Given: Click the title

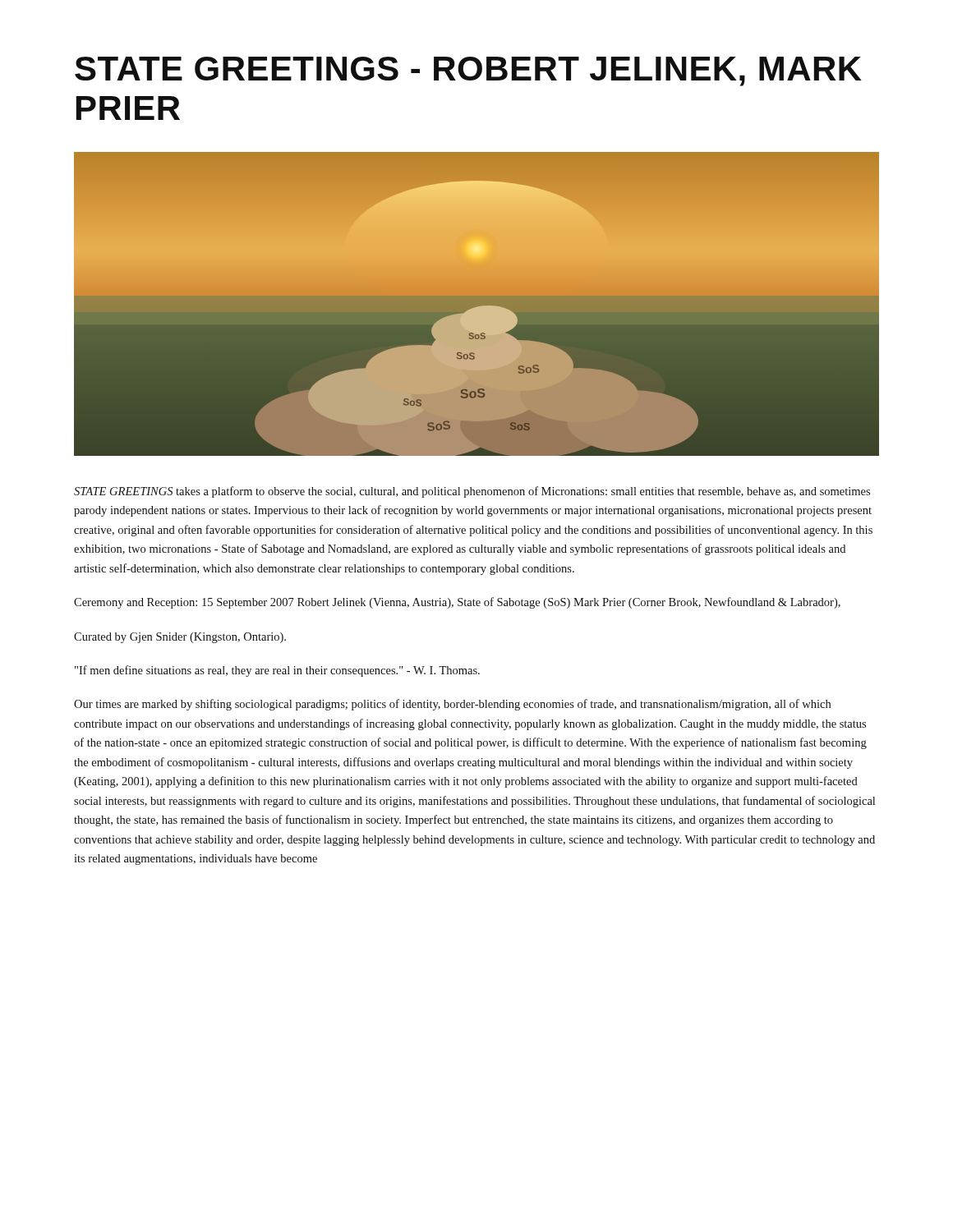Looking at the screenshot, I should tap(468, 88).
